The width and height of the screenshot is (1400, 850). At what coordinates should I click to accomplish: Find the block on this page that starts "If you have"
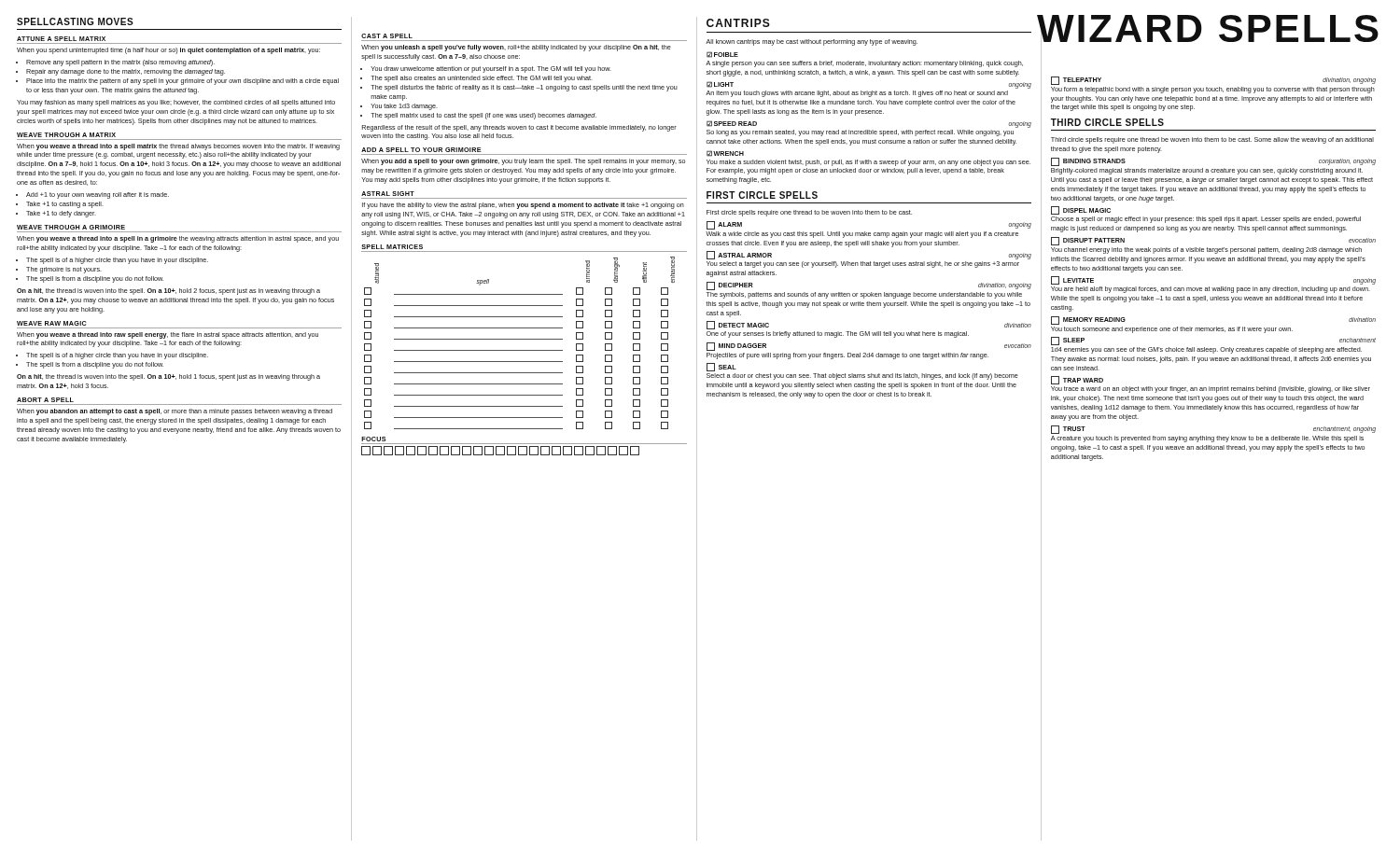coord(524,219)
